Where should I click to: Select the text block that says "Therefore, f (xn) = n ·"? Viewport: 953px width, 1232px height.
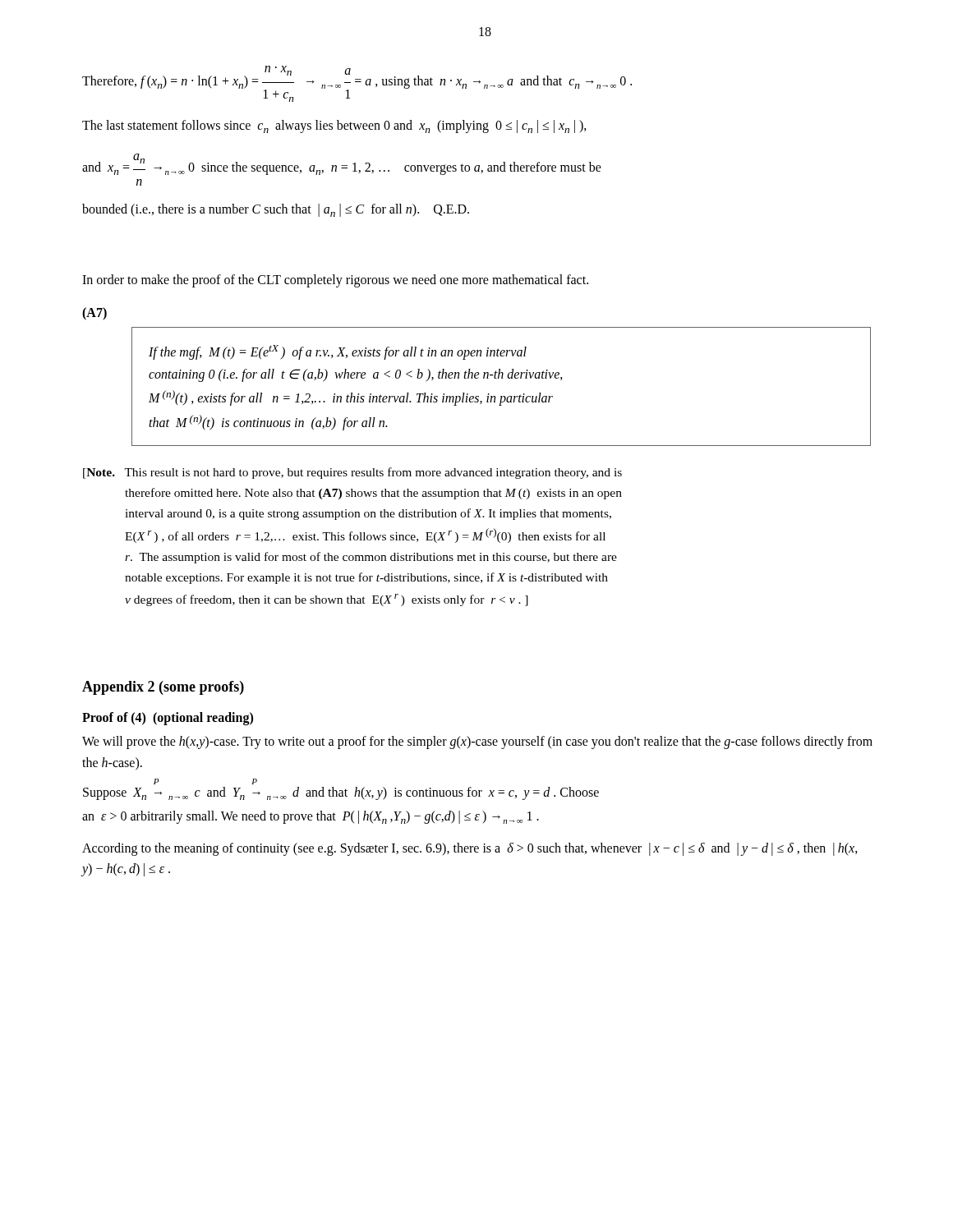(x=358, y=82)
